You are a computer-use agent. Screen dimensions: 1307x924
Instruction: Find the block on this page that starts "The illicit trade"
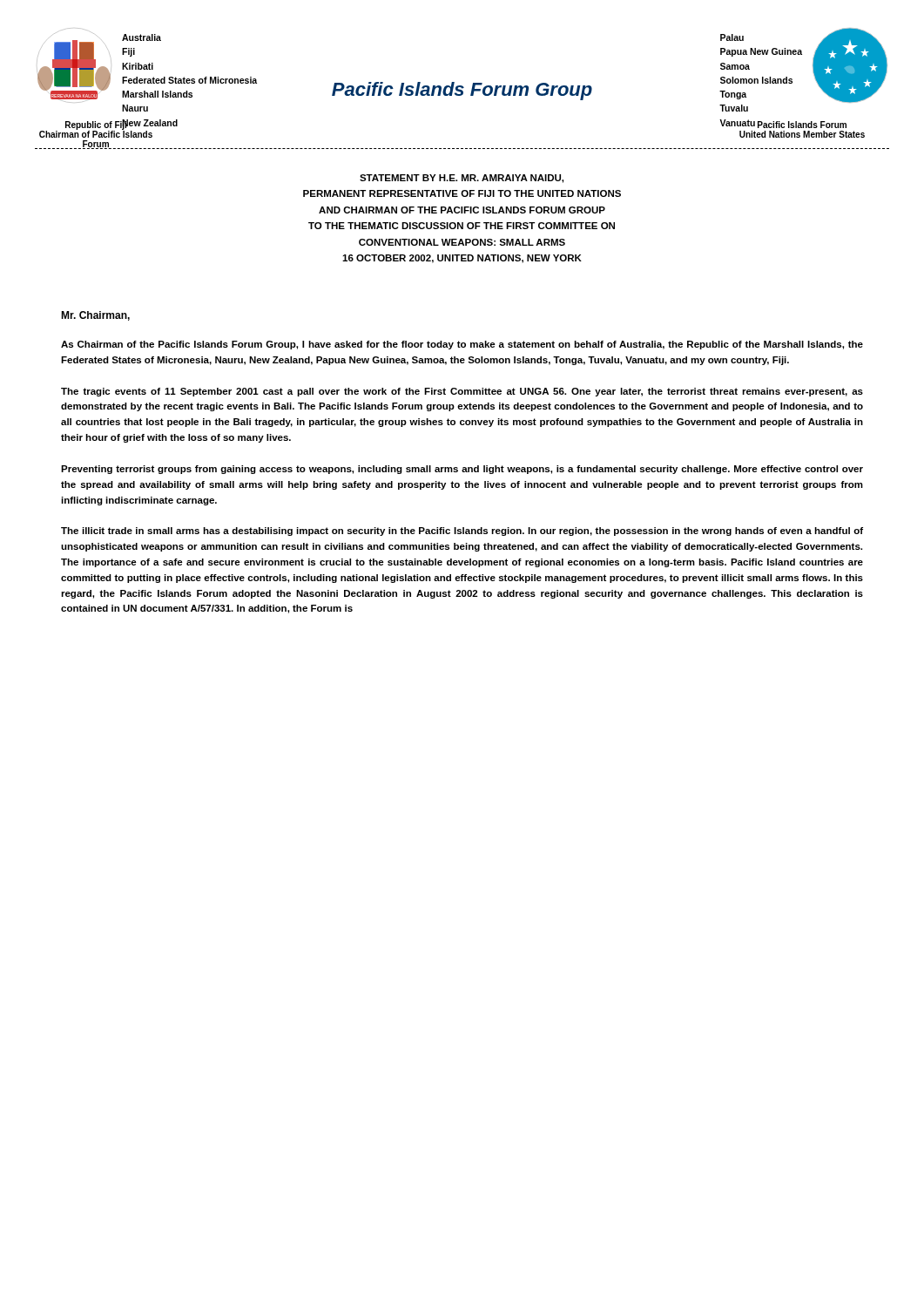[462, 570]
